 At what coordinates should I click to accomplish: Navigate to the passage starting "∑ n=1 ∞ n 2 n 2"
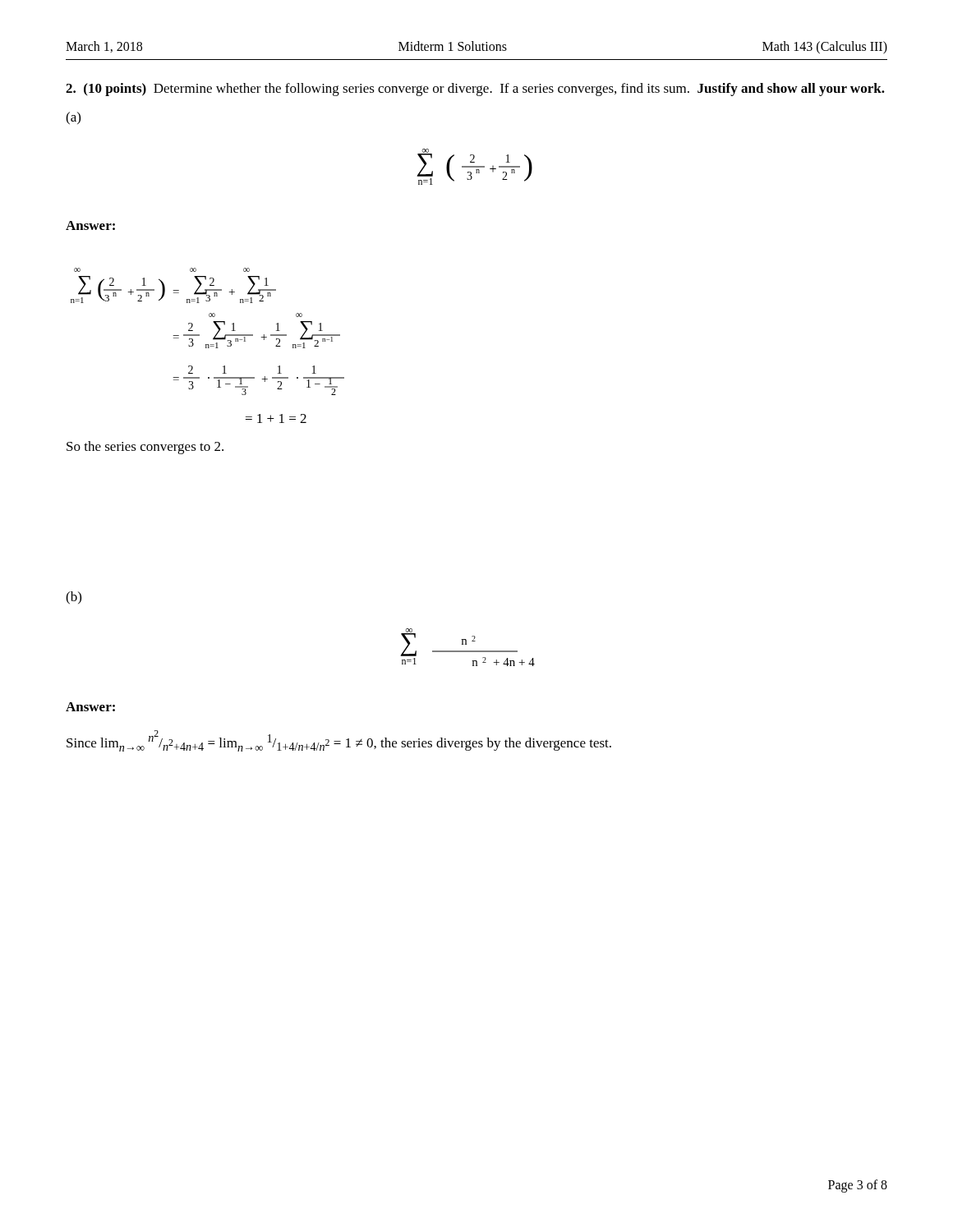pyautogui.click(x=476, y=651)
